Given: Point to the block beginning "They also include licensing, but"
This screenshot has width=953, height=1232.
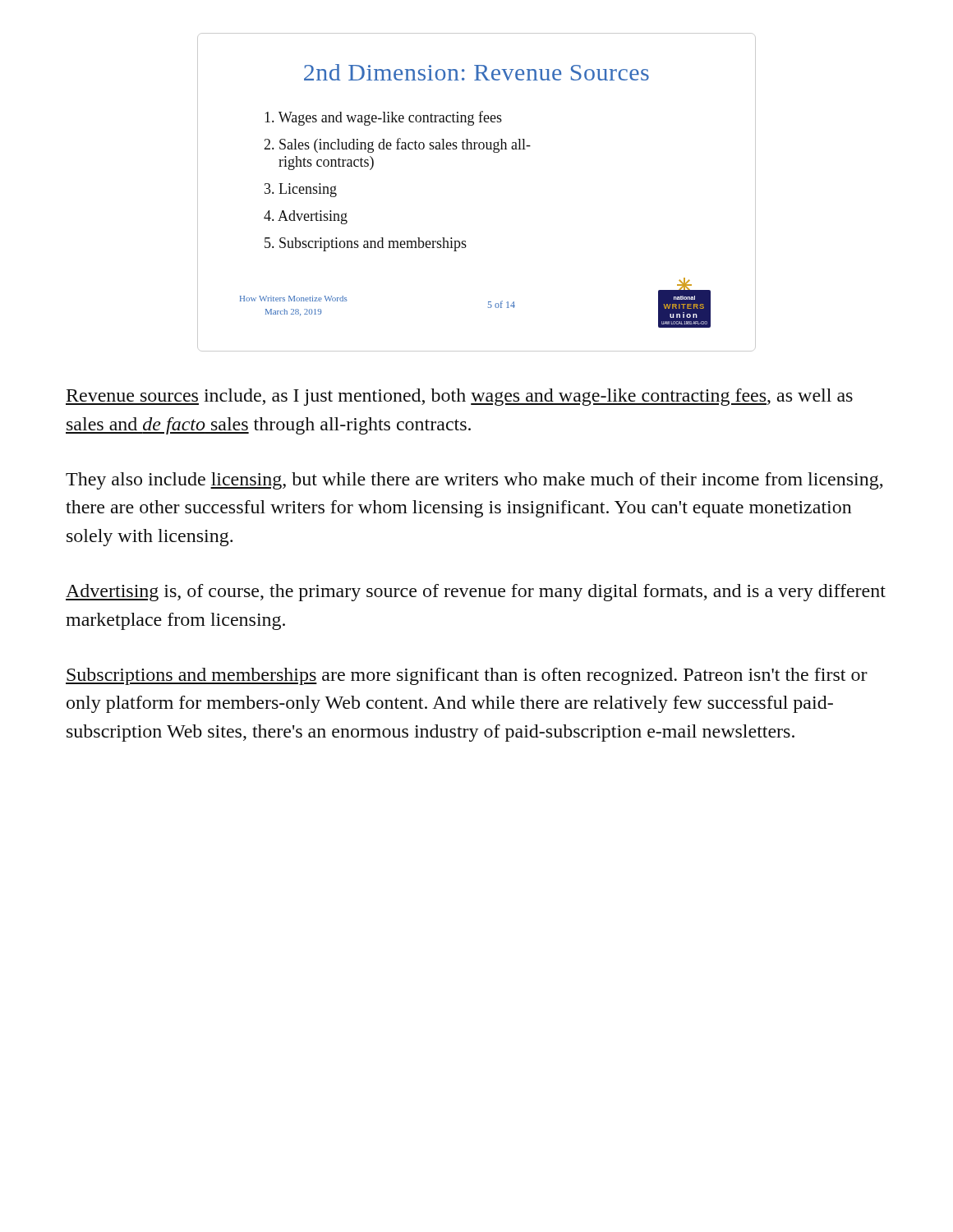Looking at the screenshot, I should pyautogui.click(x=475, y=507).
